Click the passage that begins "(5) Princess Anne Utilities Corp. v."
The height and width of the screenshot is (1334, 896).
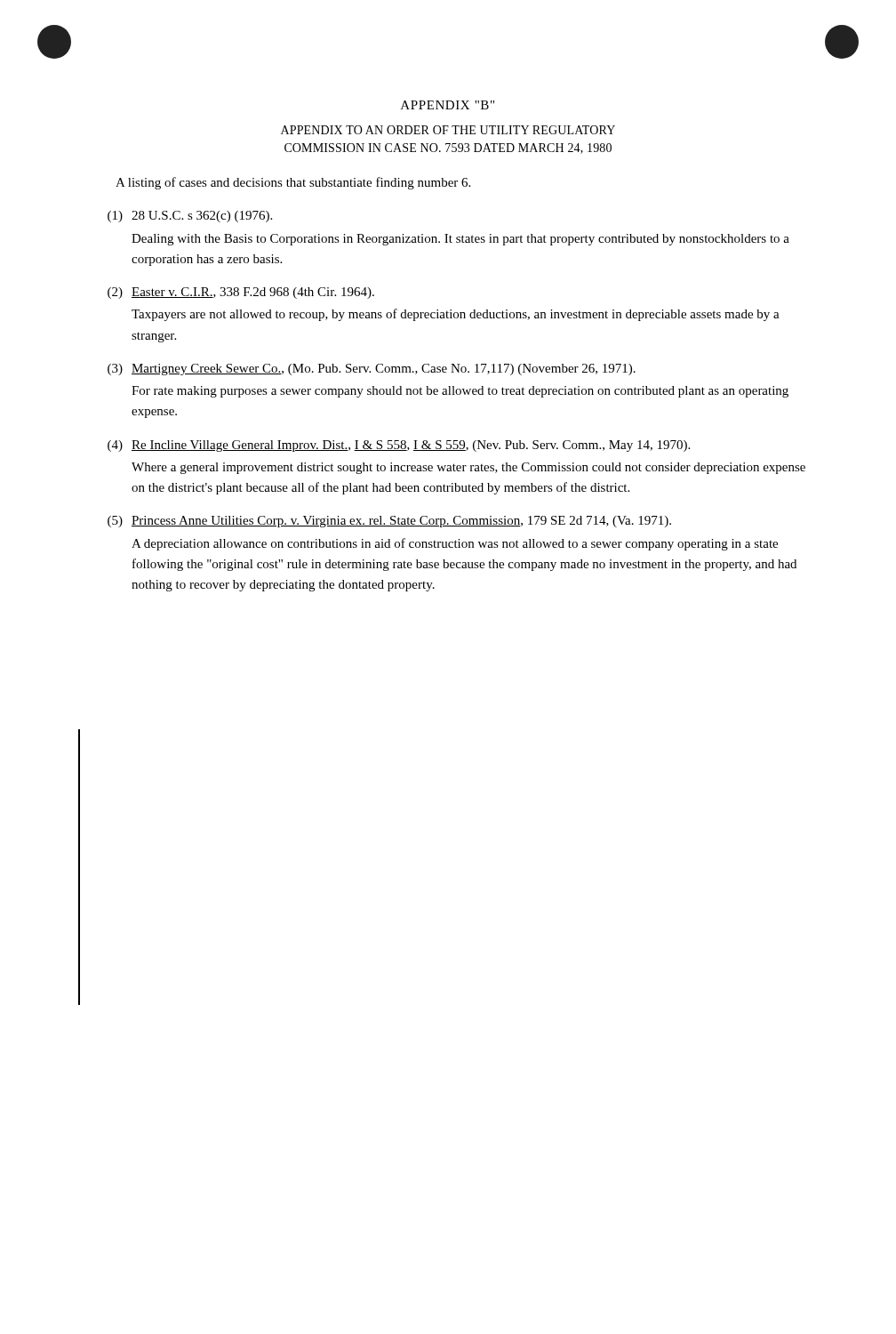[448, 553]
